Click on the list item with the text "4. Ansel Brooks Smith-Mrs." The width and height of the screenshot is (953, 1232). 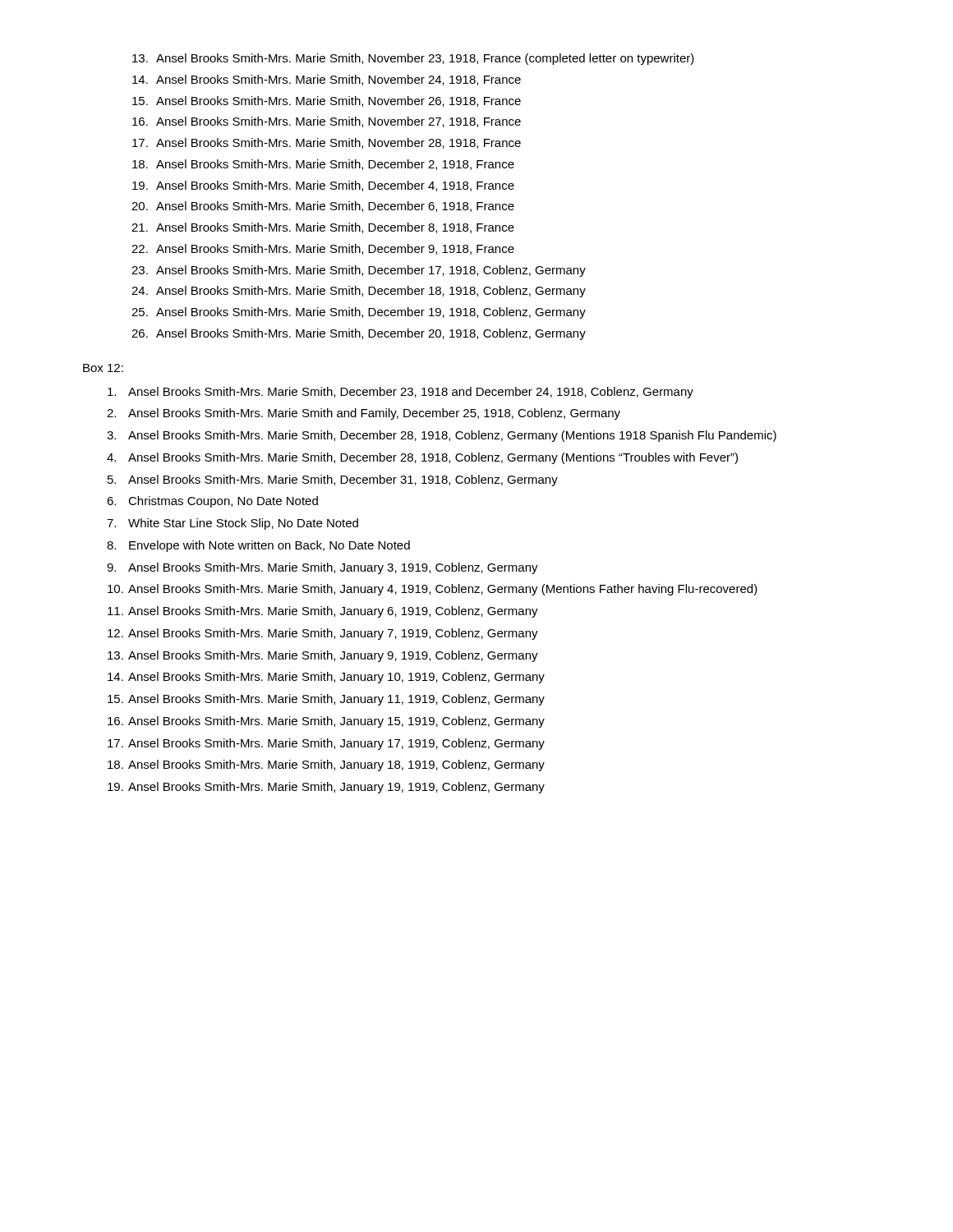click(489, 457)
